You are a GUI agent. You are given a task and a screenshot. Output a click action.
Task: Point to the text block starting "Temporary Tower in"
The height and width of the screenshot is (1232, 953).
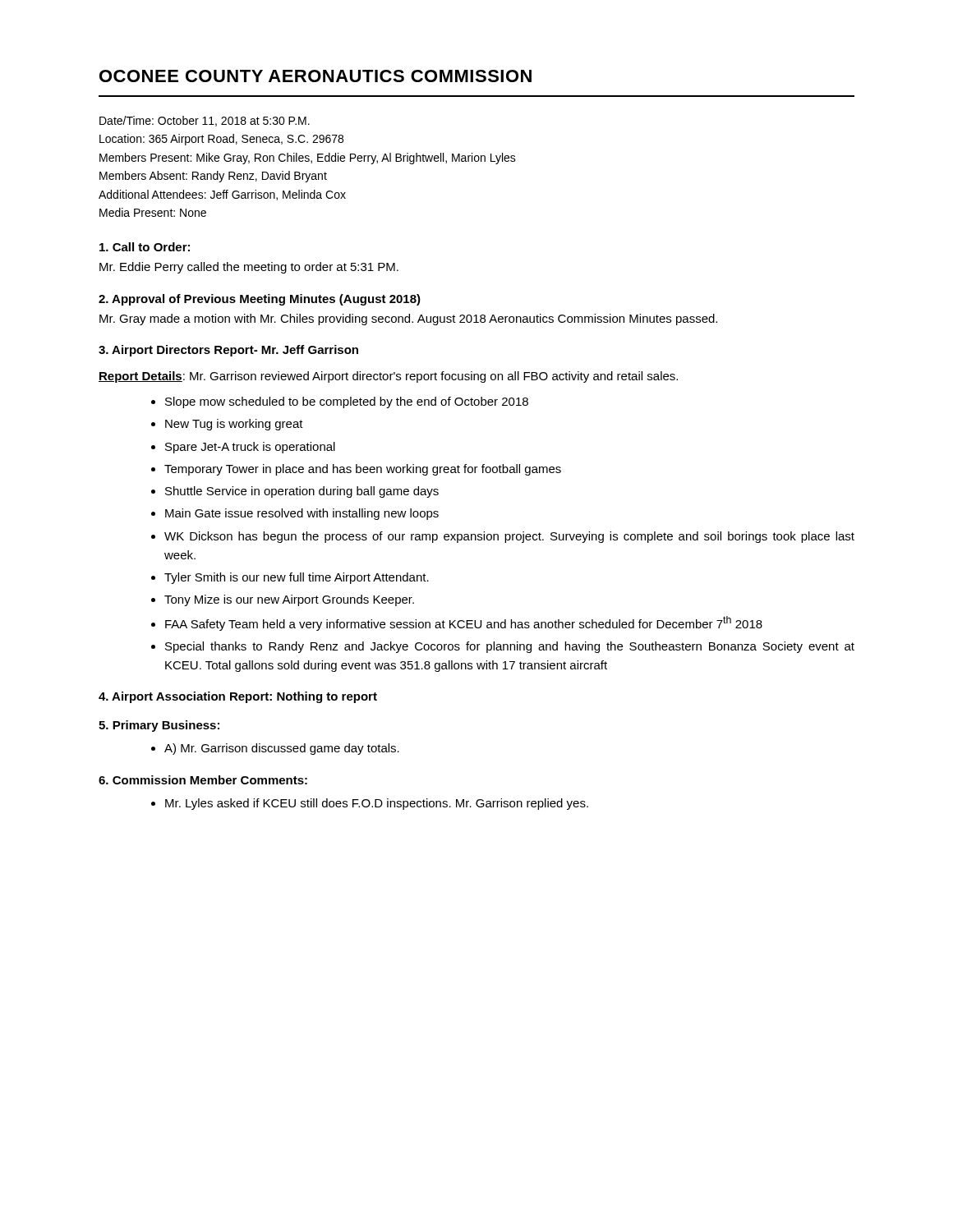click(363, 468)
